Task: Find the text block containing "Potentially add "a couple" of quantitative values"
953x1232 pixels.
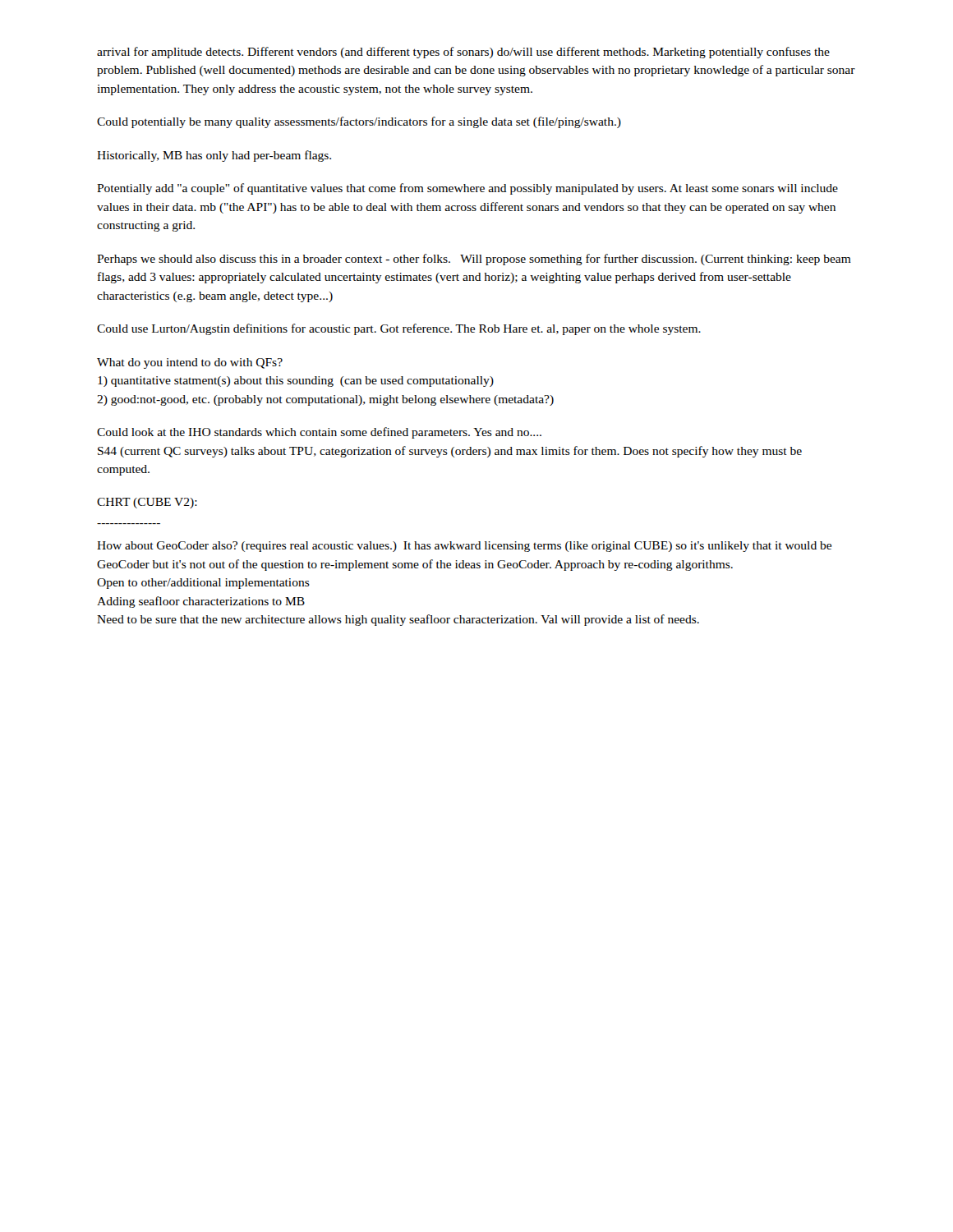Action: [x=467, y=206]
